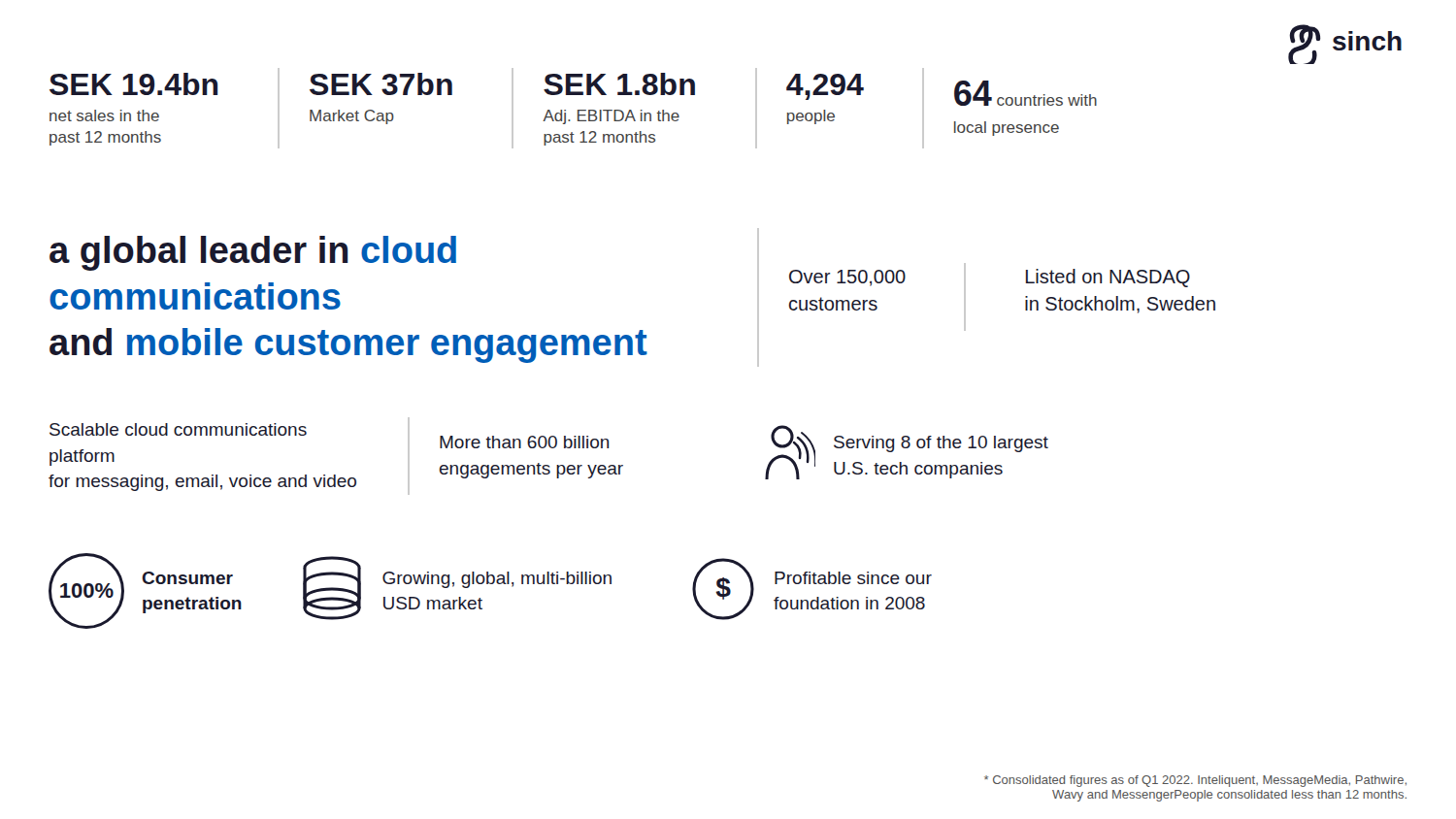This screenshot has width=1456, height=819.
Task: Find the text with the text "SEK 37bn Market Cap"
Action: (381, 98)
